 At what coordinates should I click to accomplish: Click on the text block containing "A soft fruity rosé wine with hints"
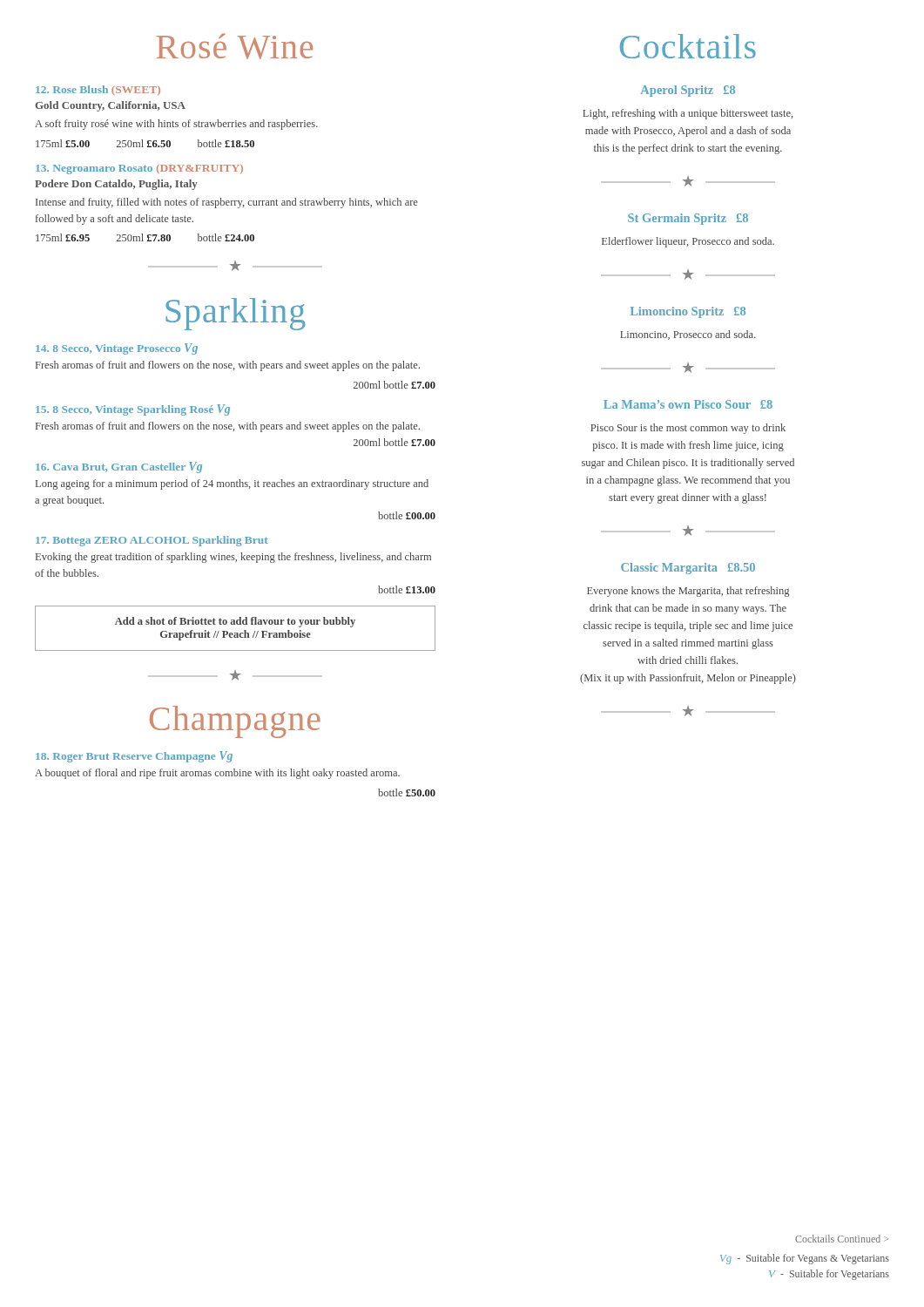point(176,124)
